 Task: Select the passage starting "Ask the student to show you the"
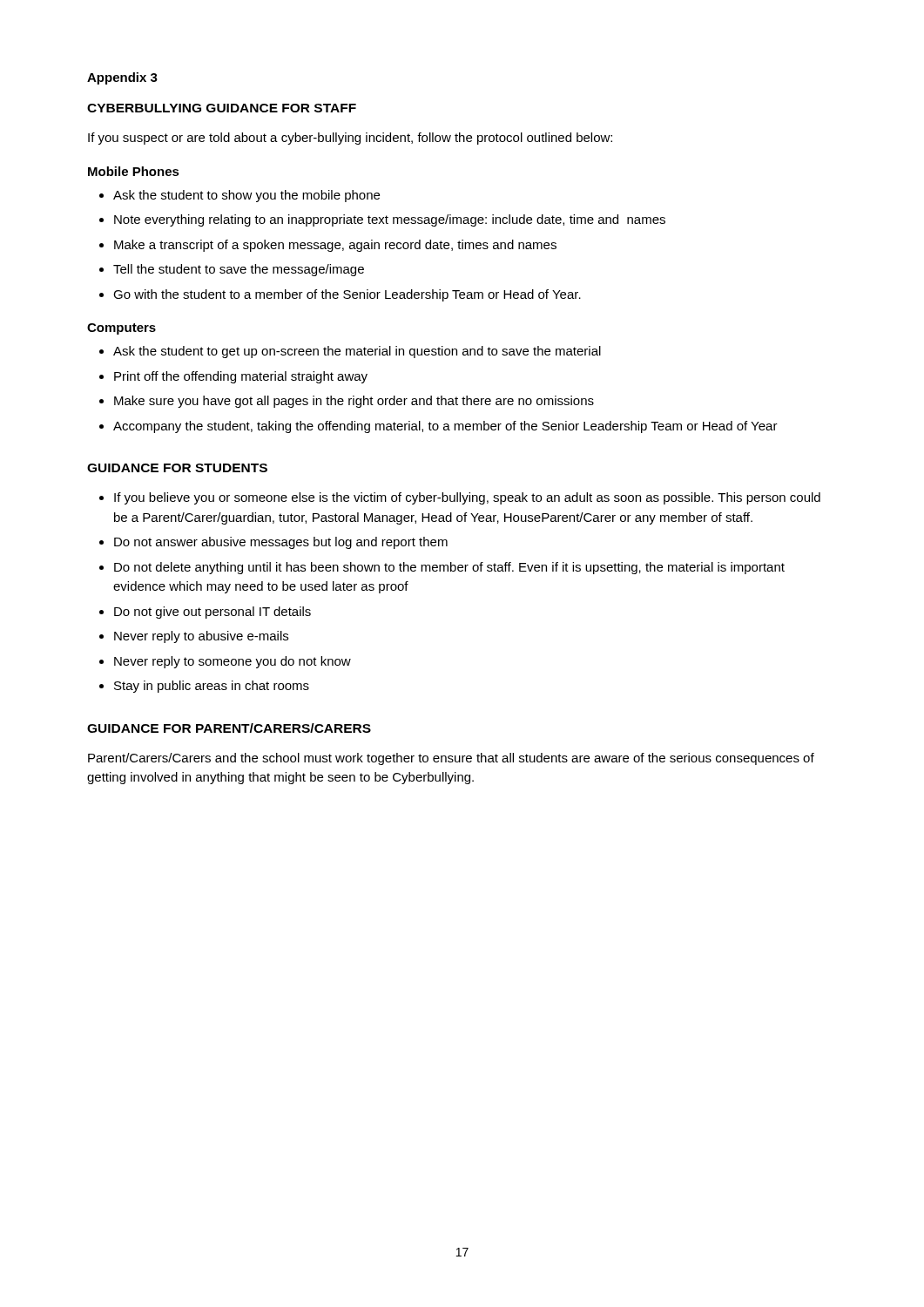point(247,194)
